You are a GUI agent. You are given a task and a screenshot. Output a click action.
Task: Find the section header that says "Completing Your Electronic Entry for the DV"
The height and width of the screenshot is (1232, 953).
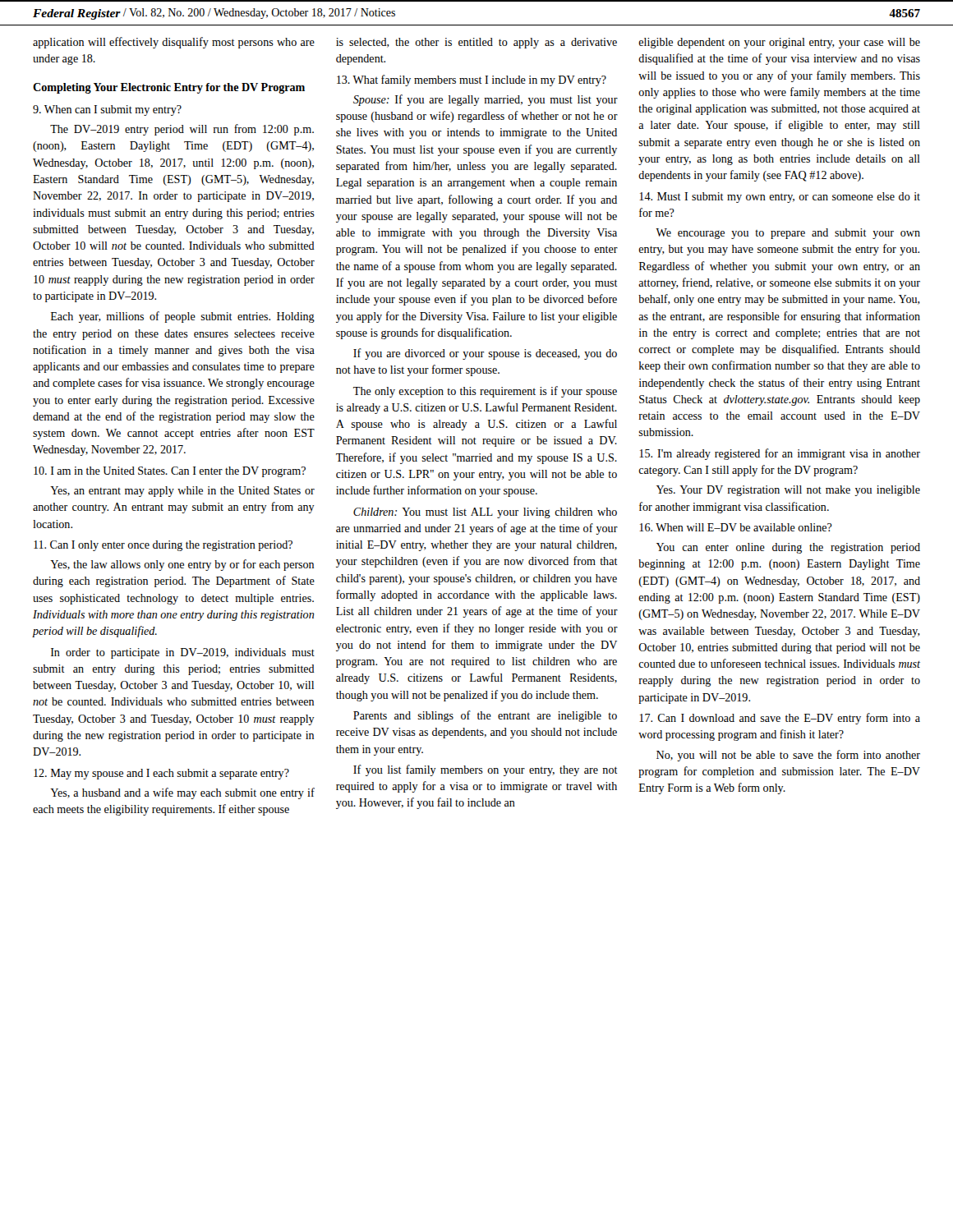(x=169, y=87)
